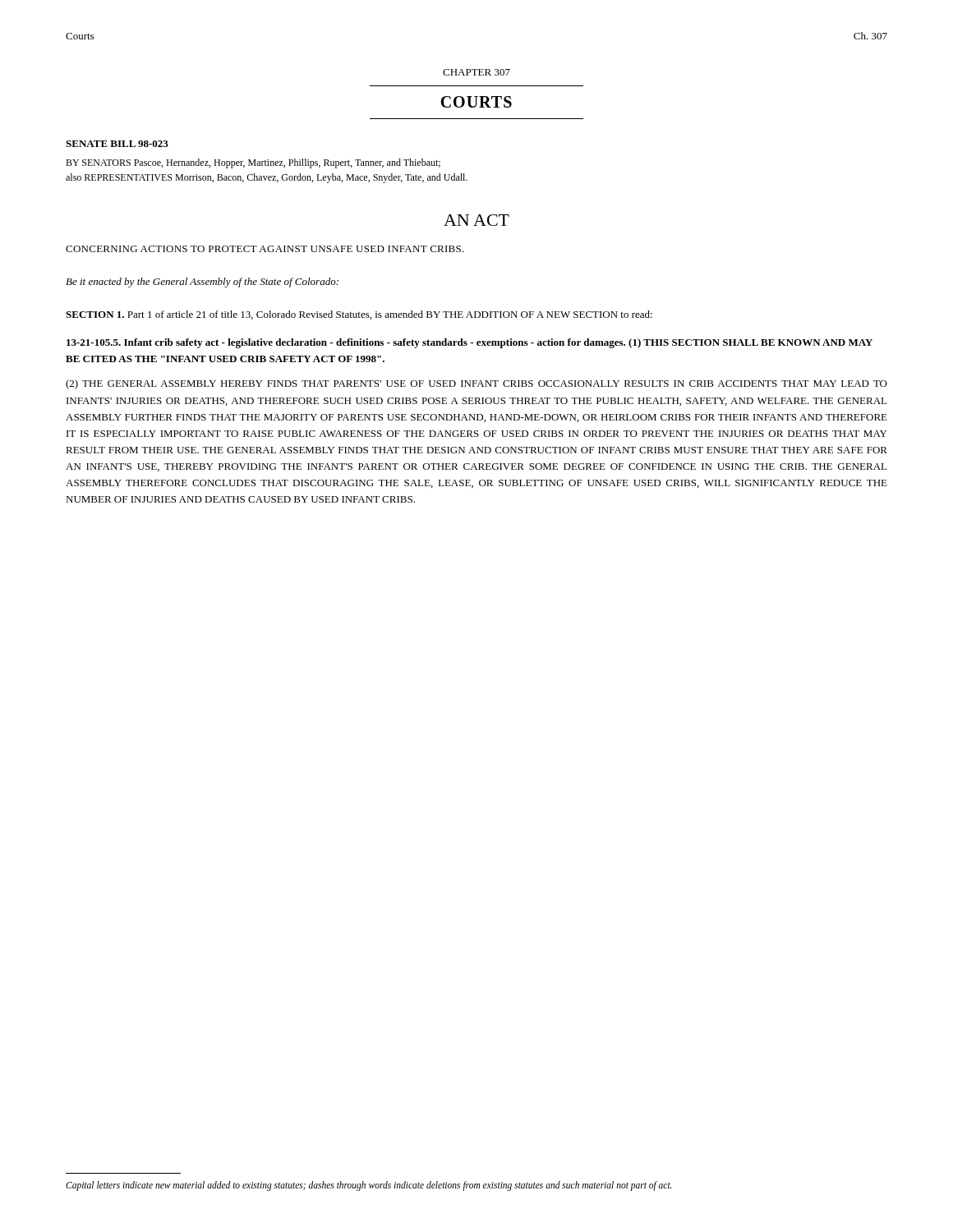Click where it says "AN ACT"
The height and width of the screenshot is (1232, 953).
click(476, 220)
